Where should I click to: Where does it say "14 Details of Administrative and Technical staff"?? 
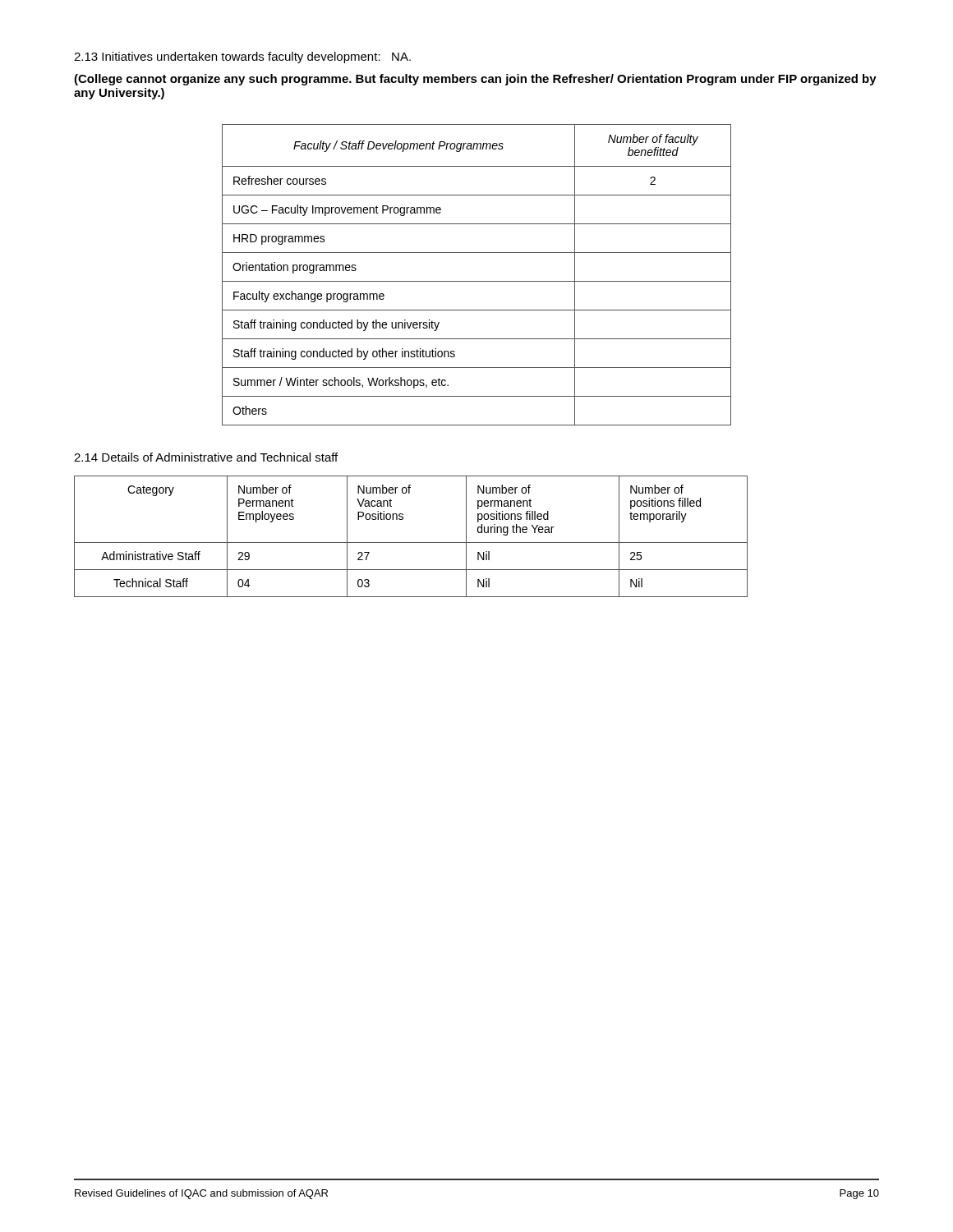206,457
